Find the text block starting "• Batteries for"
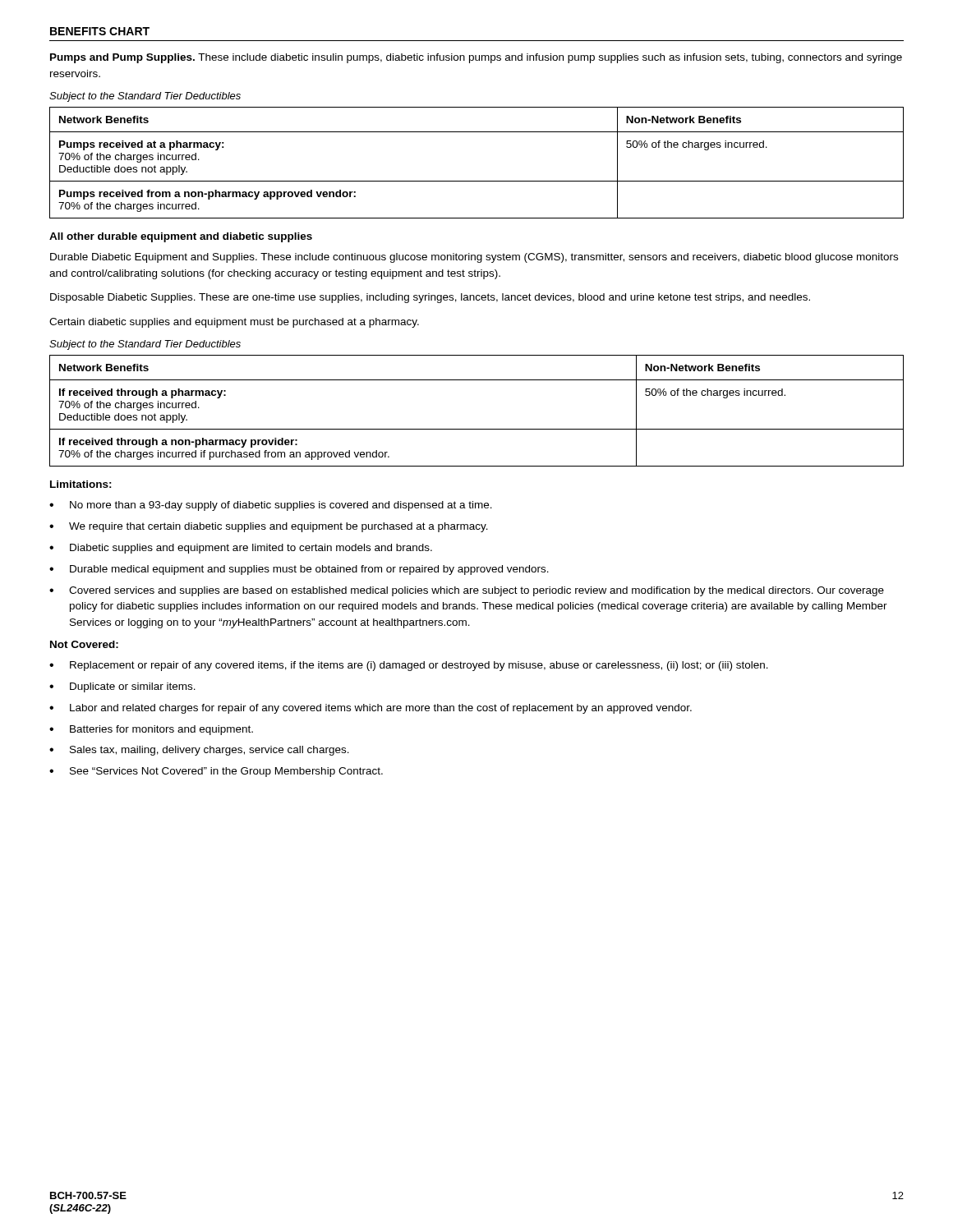This screenshot has width=953, height=1232. pyautogui.click(x=151, y=730)
